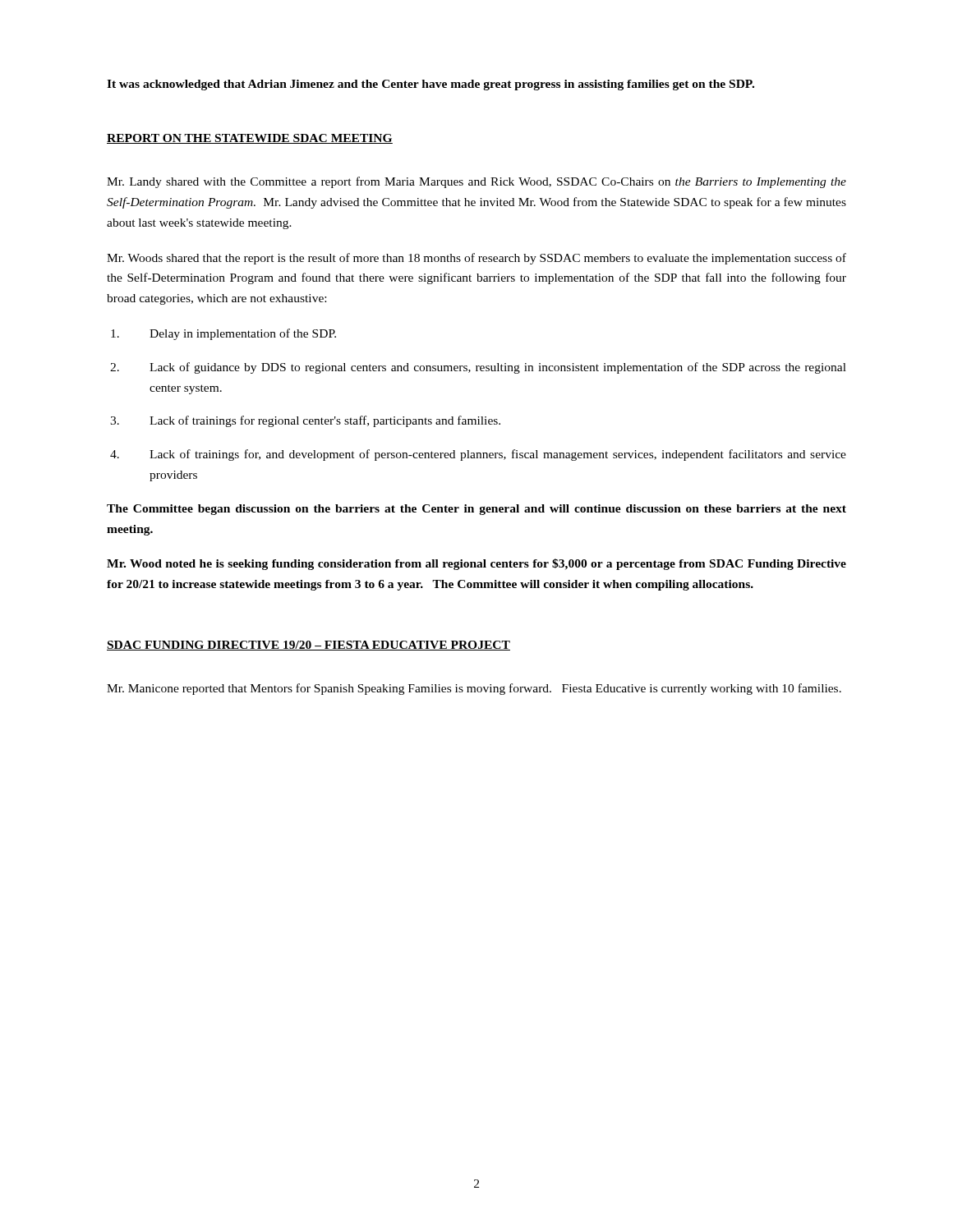
Task: Point to the block beginning "Mr. Landy shared with the"
Action: pyautogui.click(x=476, y=202)
